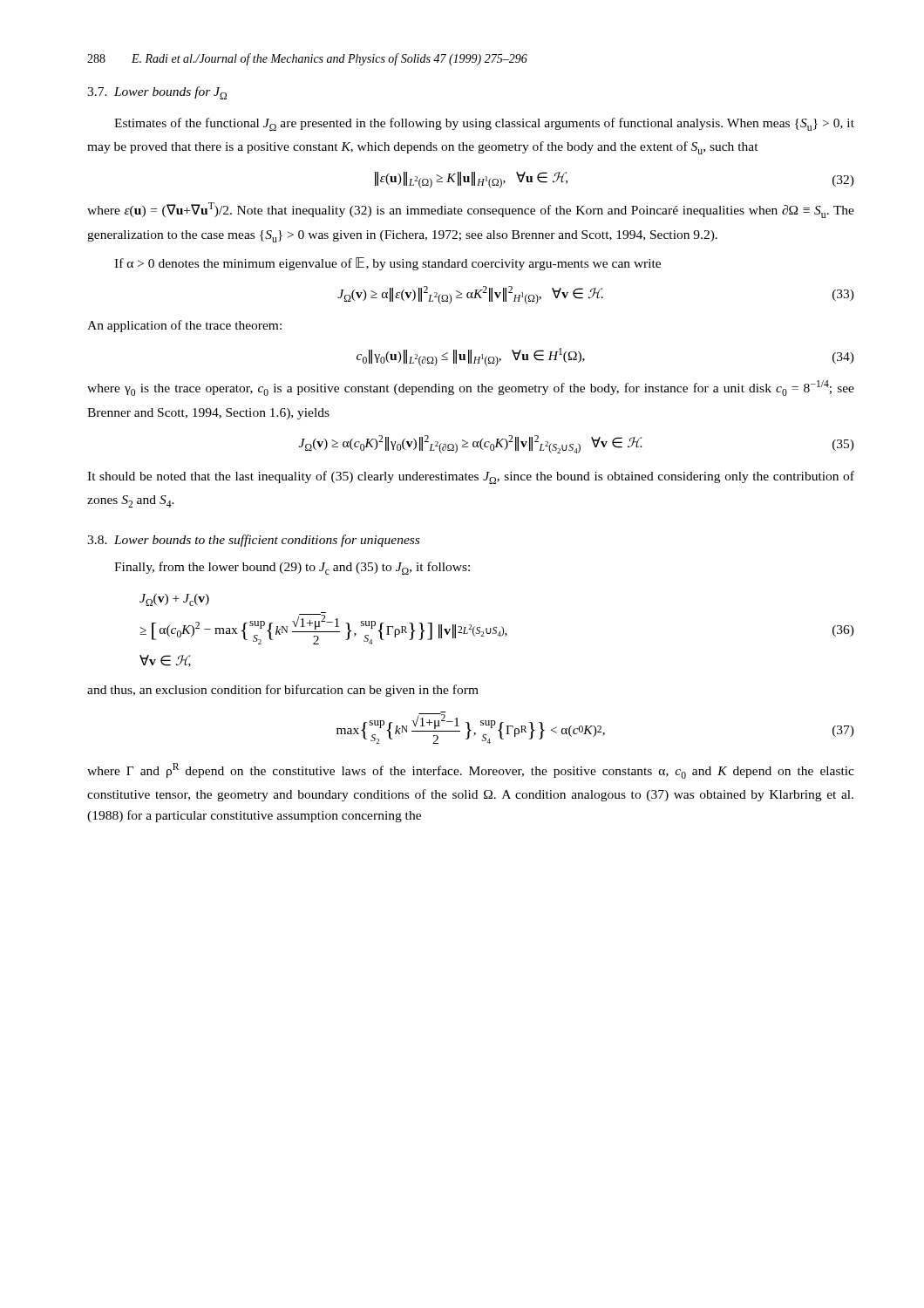Viewport: 924px width, 1308px height.
Task: Select the region starting "and thus, an"
Action: 283,689
